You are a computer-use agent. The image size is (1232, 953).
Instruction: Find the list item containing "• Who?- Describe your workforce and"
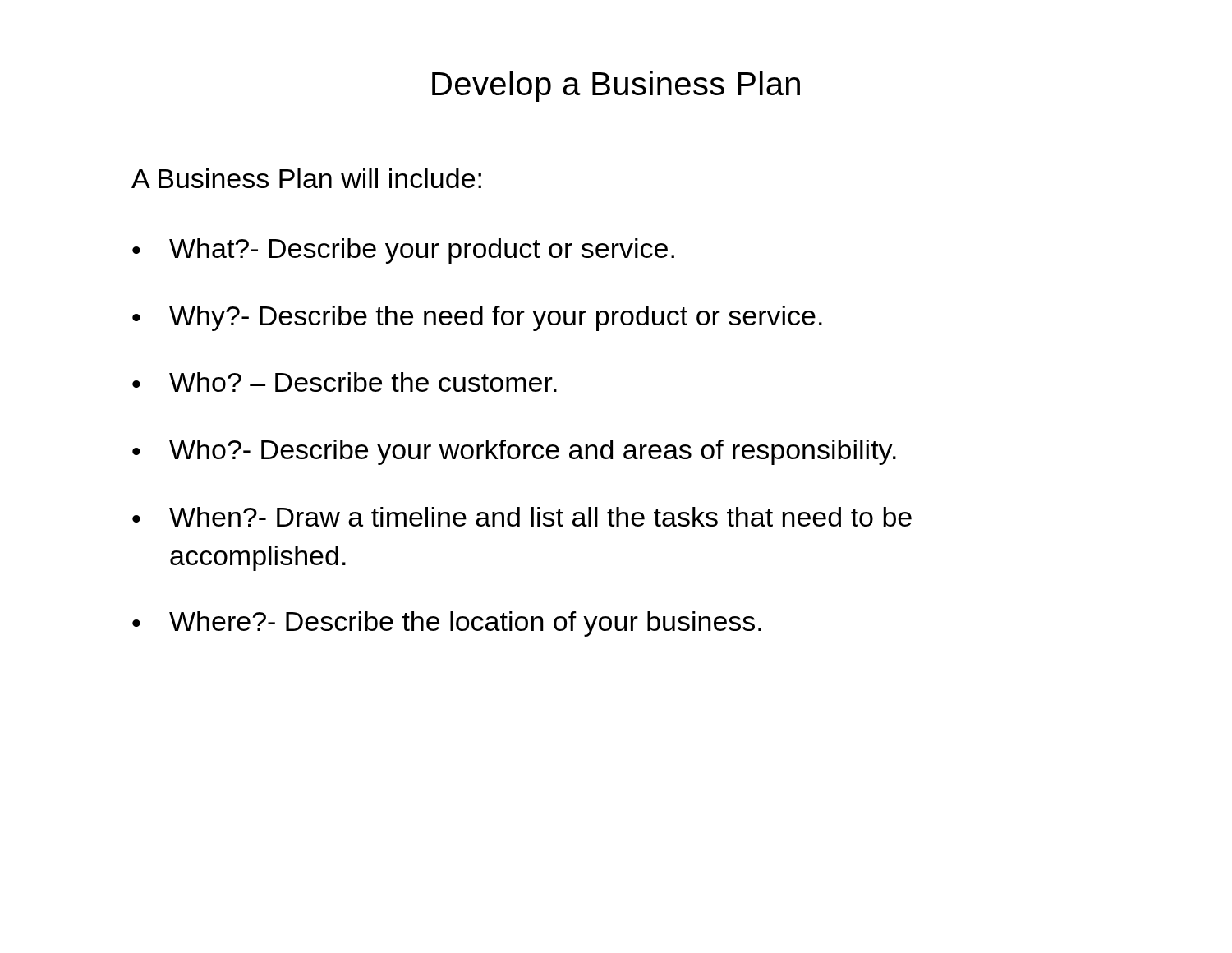(616, 451)
